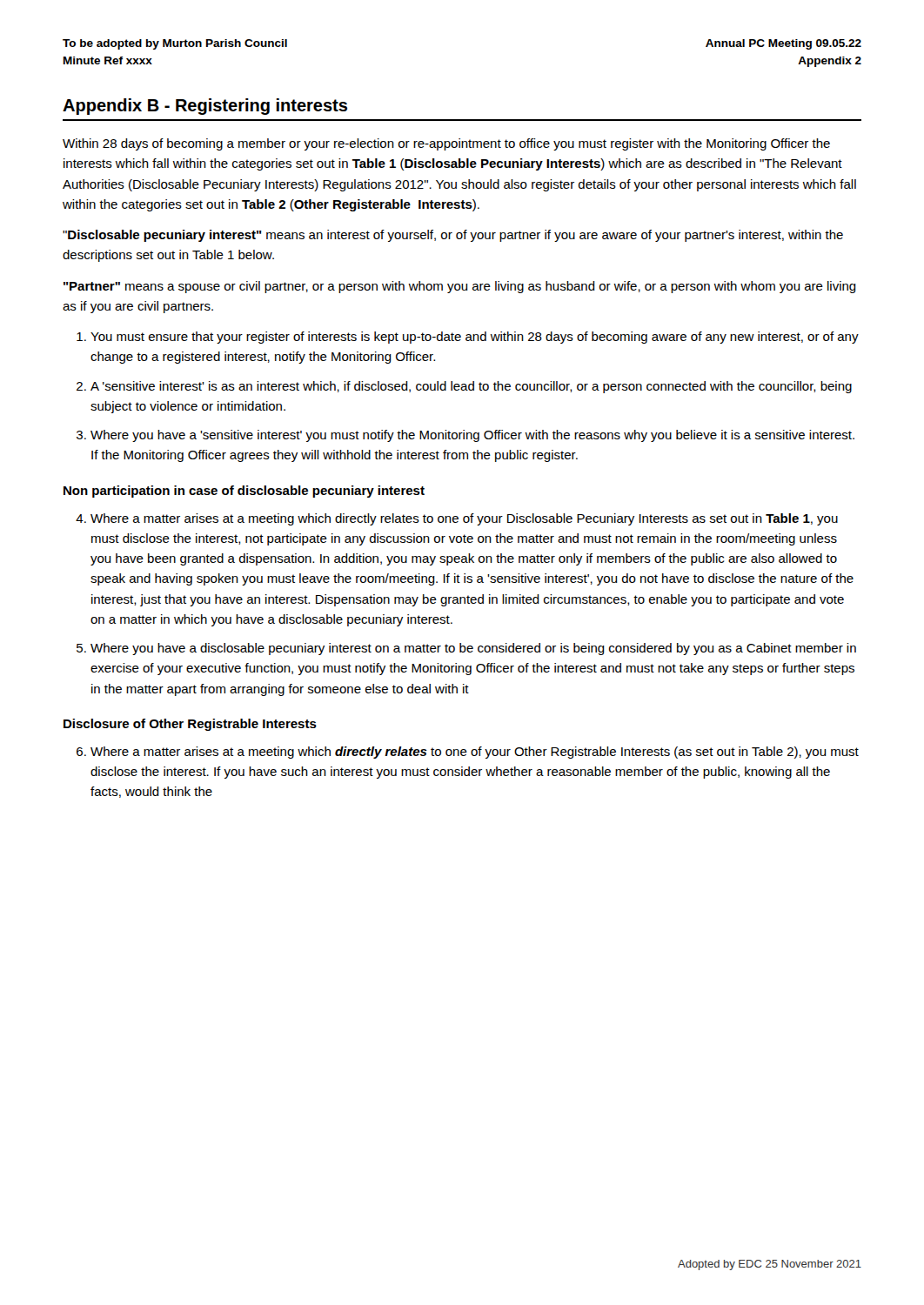Image resolution: width=924 pixels, height=1305 pixels.
Task: Select the title that says "Appendix B - Registering interests"
Action: [x=462, y=108]
